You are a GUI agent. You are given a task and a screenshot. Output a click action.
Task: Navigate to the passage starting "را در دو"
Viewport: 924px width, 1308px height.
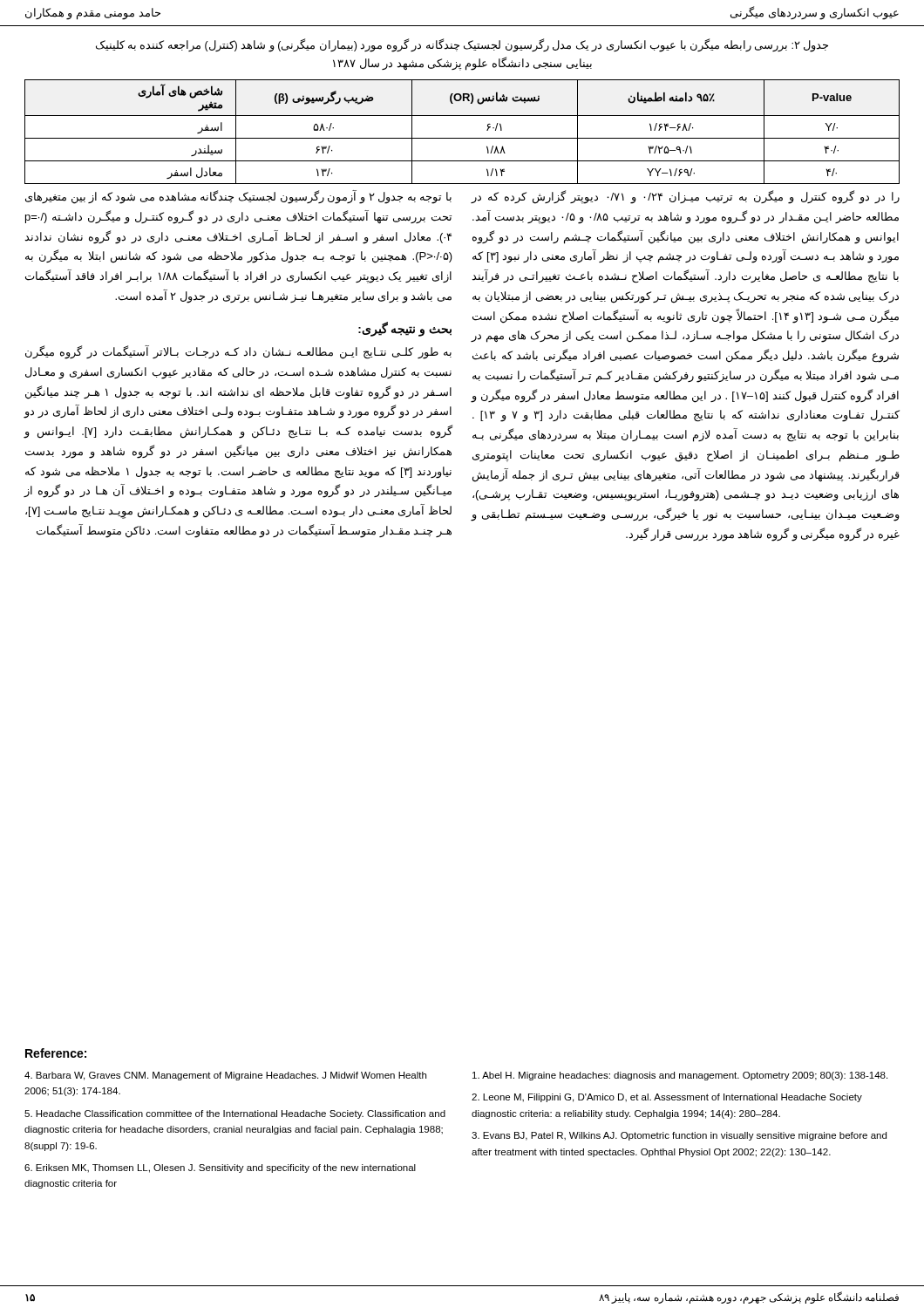(686, 365)
